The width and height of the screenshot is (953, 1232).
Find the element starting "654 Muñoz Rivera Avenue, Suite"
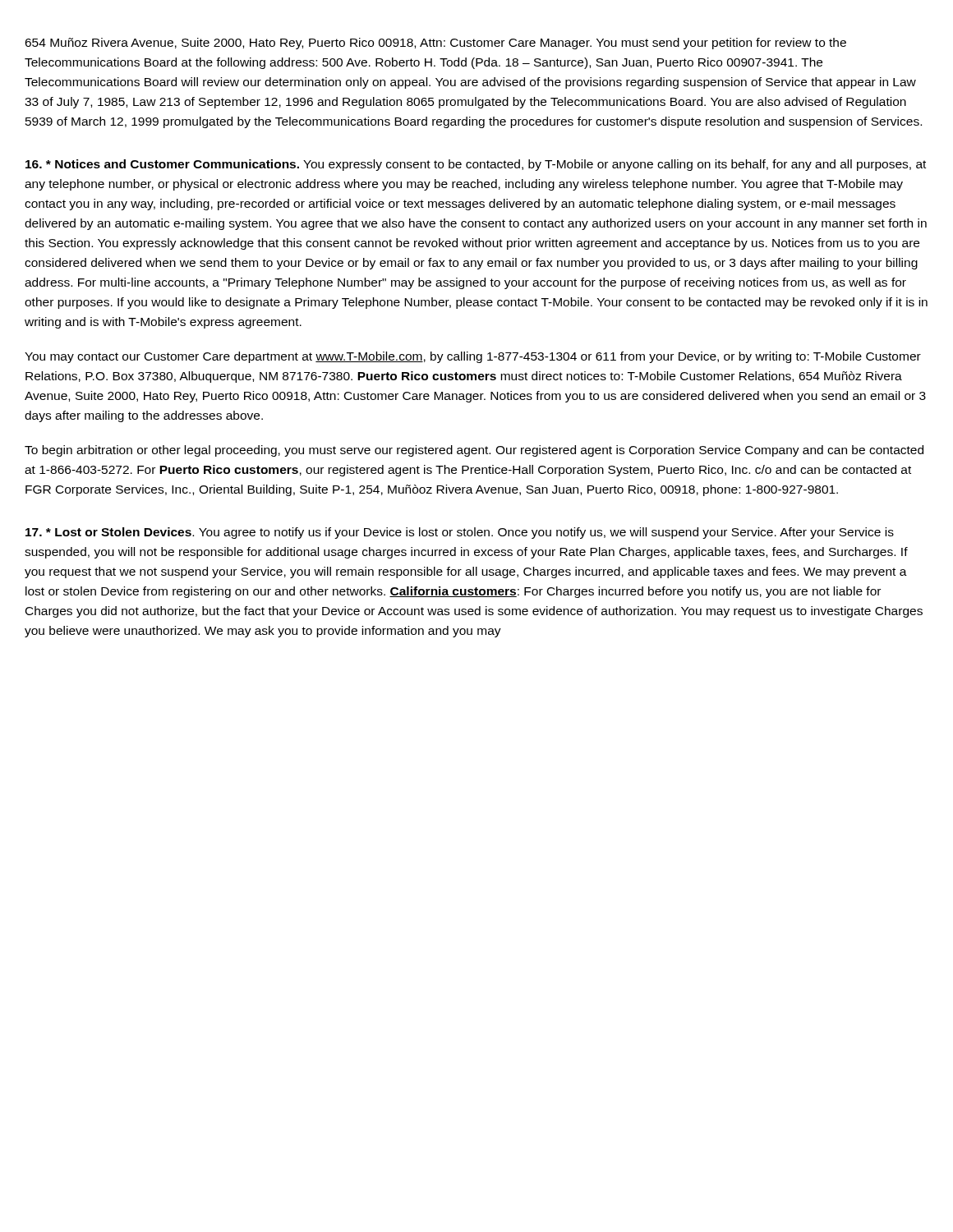pyautogui.click(x=474, y=82)
